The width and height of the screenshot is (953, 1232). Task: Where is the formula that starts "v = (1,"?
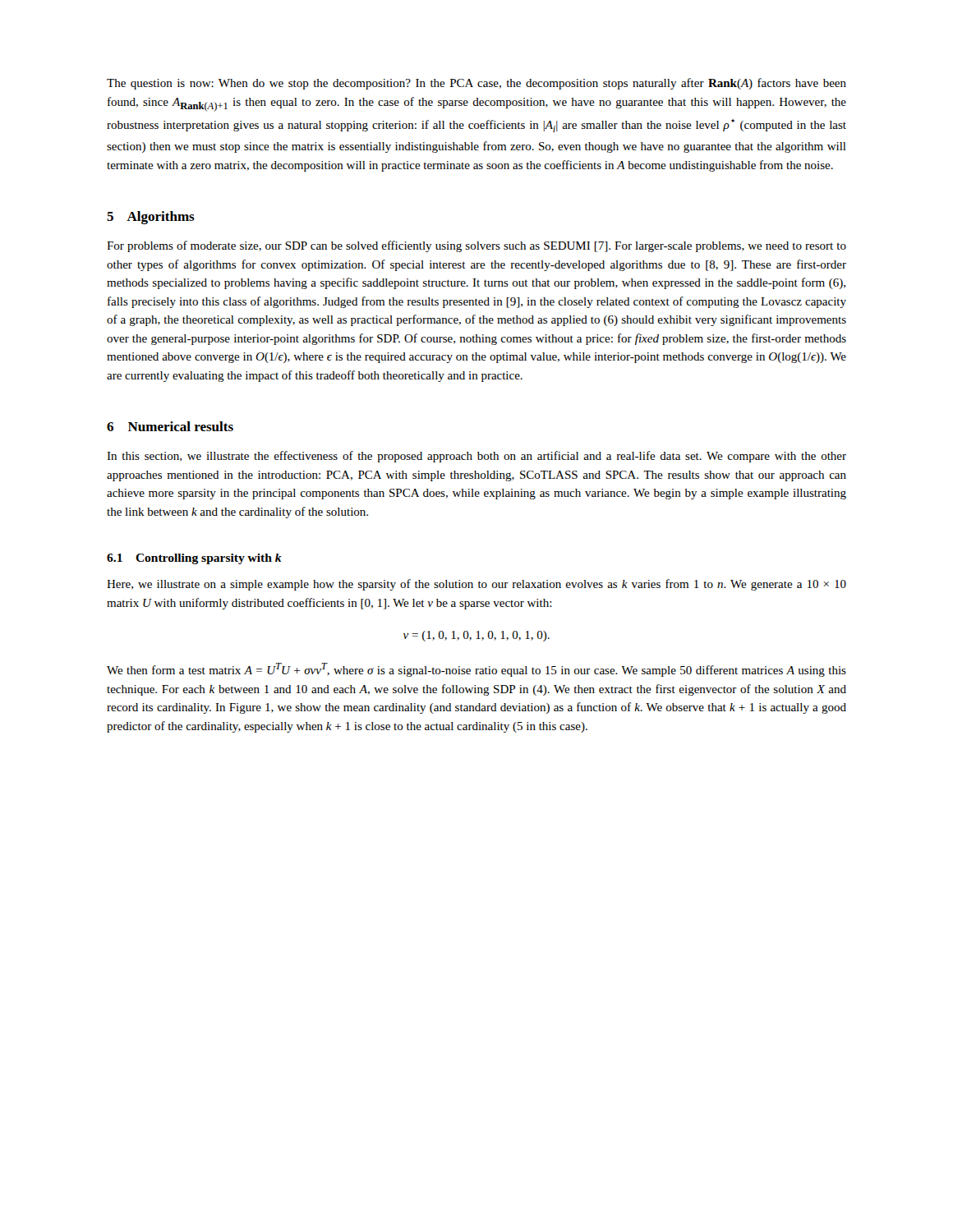click(476, 635)
